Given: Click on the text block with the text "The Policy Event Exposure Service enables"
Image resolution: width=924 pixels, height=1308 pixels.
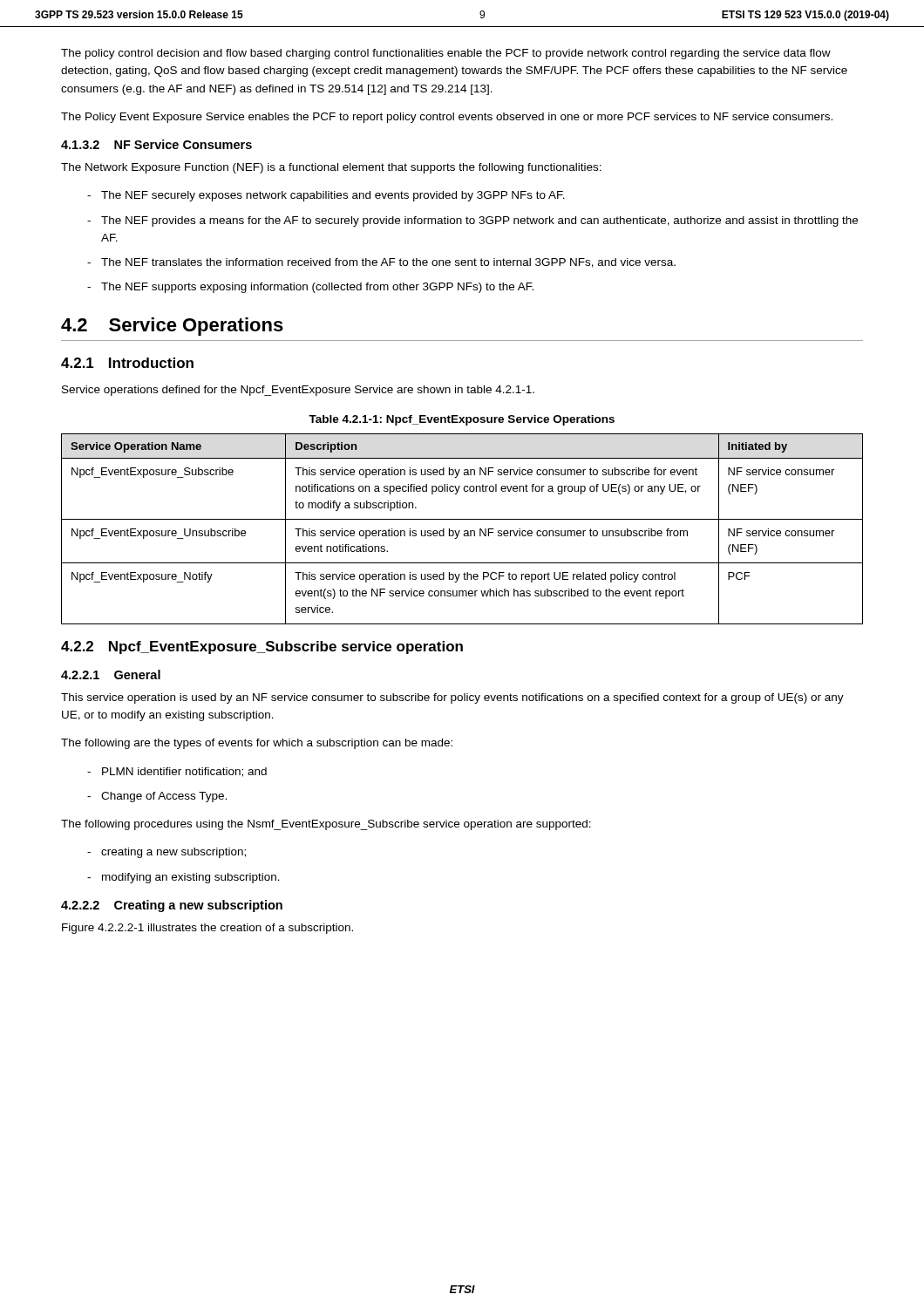Looking at the screenshot, I should tap(462, 117).
